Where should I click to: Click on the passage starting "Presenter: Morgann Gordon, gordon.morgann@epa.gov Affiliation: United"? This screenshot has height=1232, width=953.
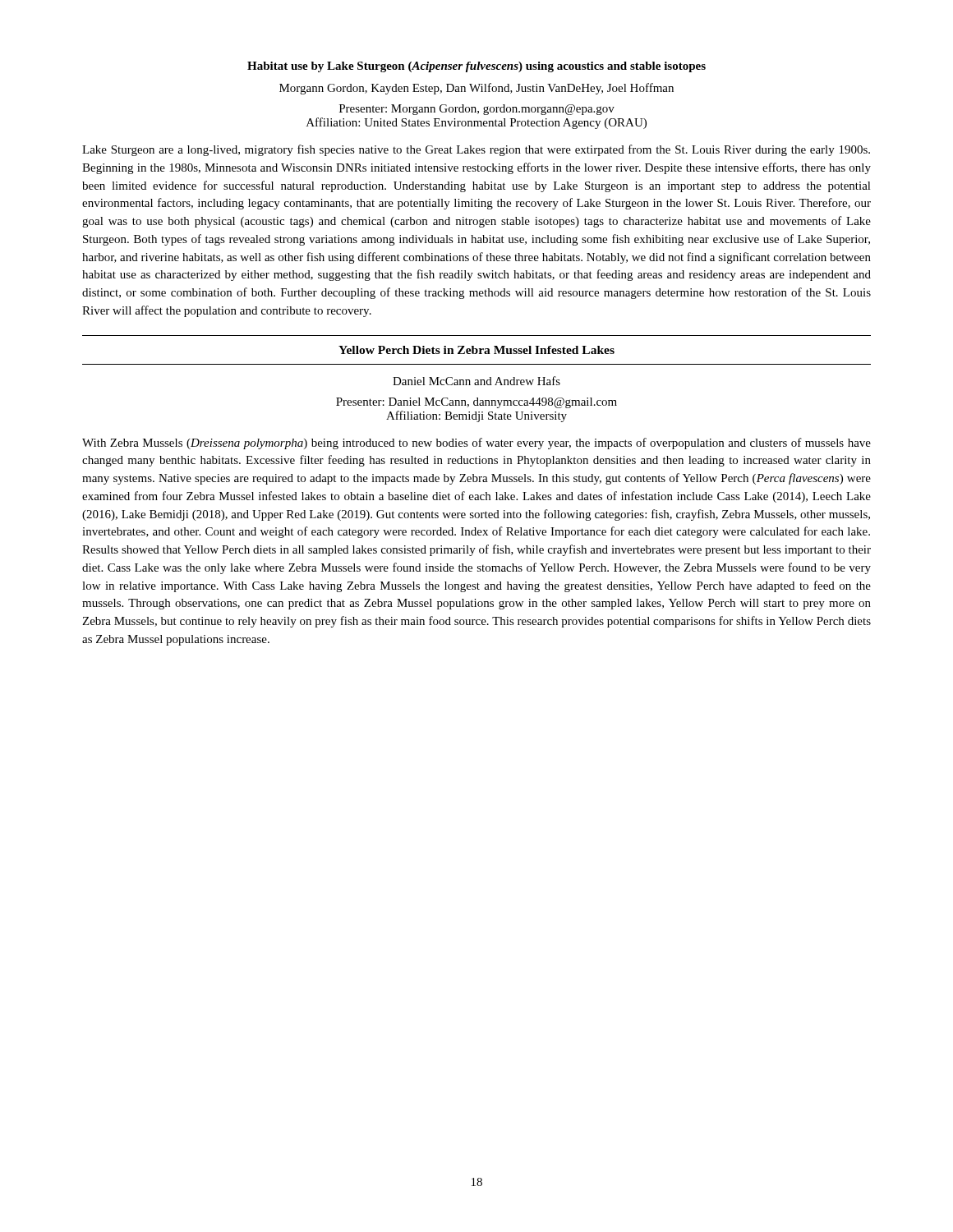476,115
